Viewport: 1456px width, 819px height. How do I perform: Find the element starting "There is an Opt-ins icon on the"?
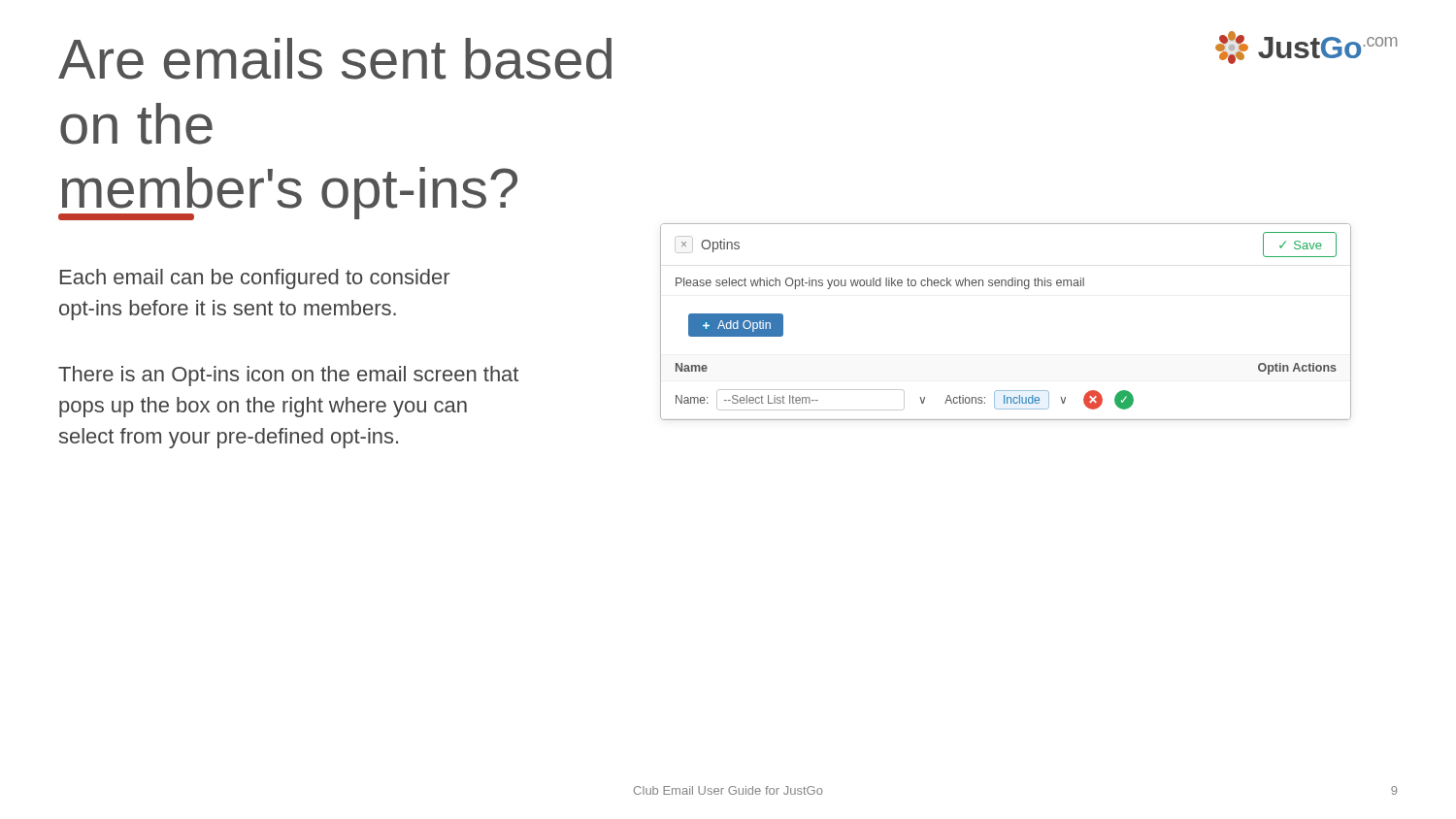click(x=311, y=405)
